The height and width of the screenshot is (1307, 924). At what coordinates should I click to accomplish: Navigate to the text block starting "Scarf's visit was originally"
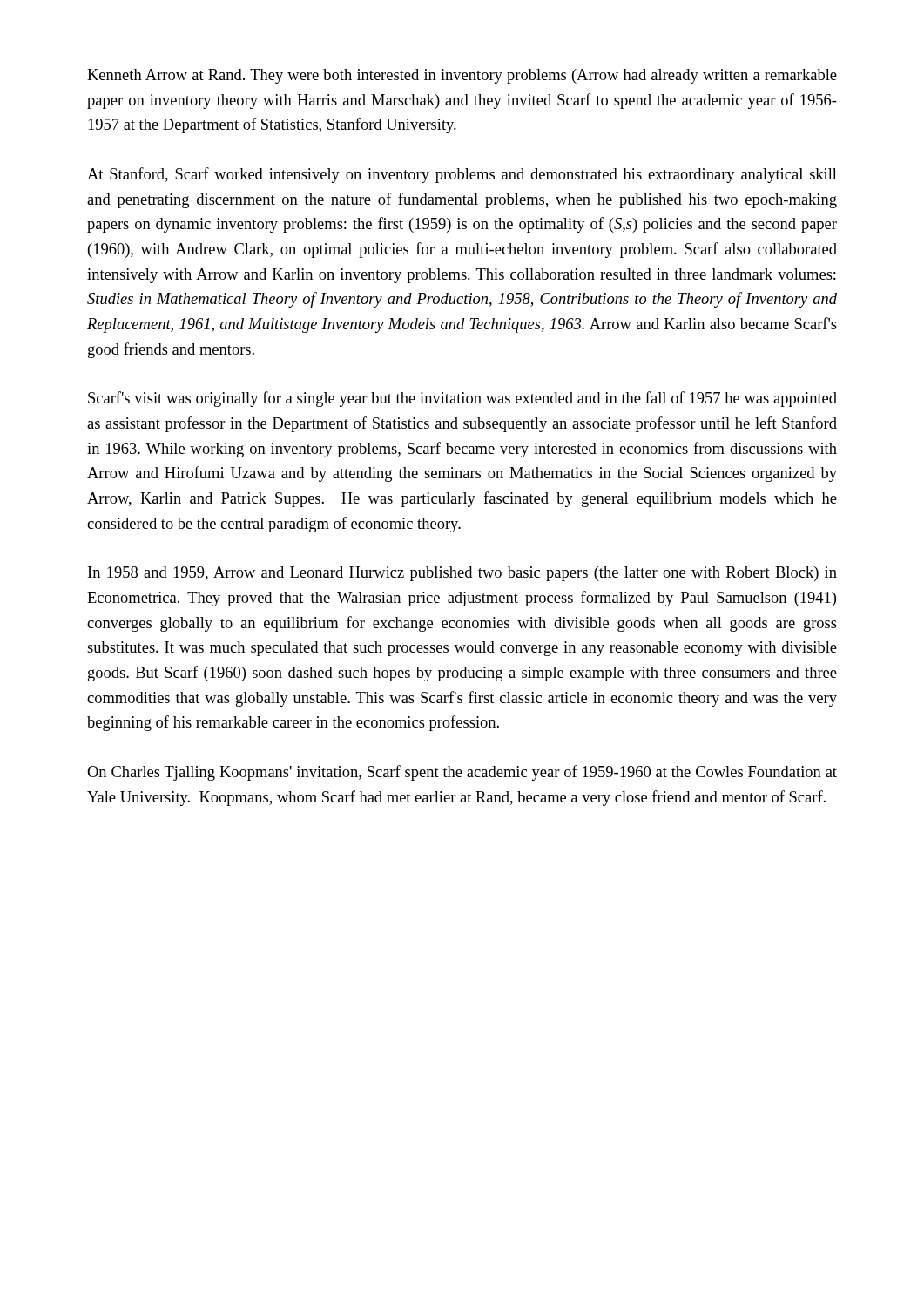coord(462,461)
